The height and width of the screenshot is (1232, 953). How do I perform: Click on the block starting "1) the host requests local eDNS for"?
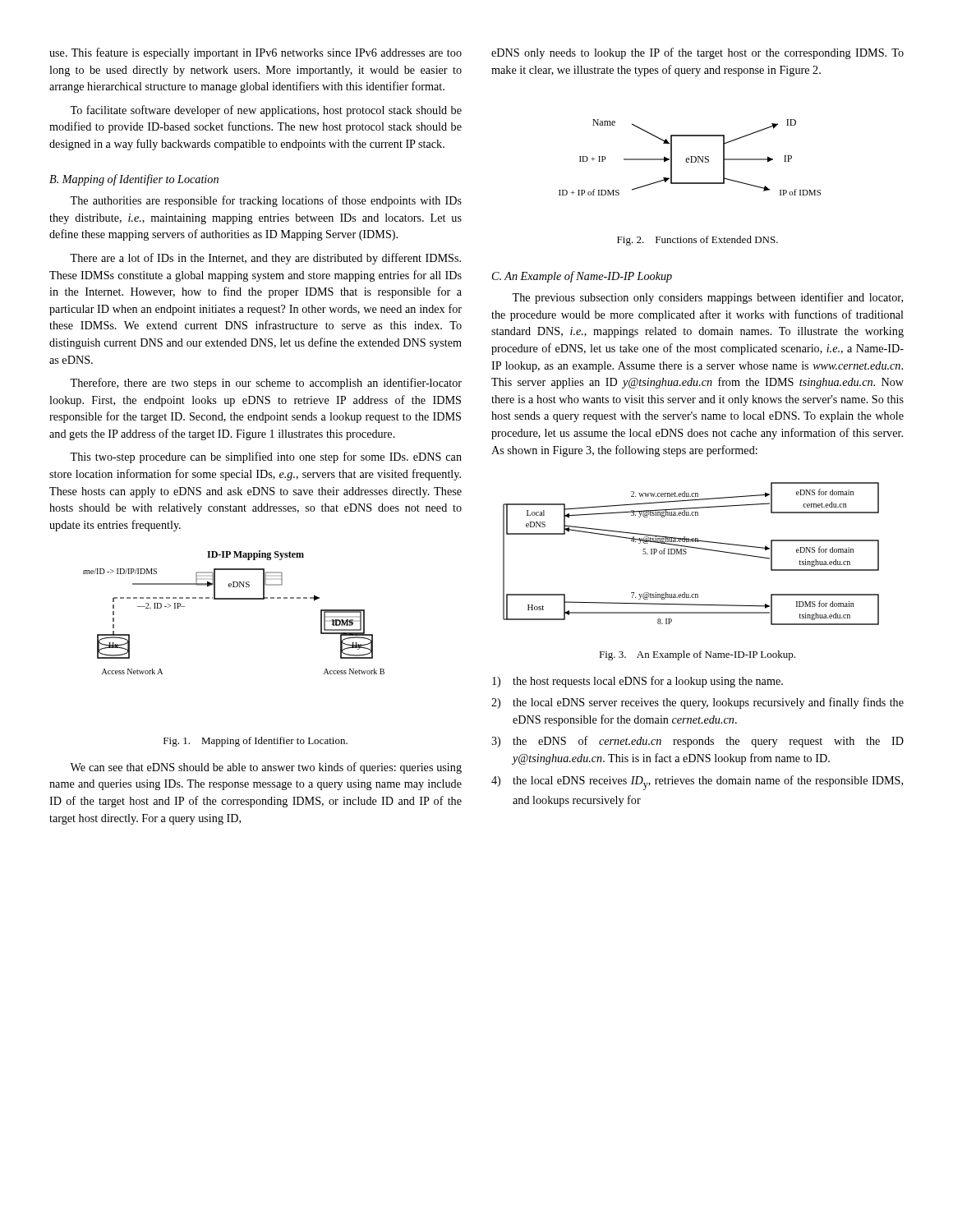coord(698,681)
